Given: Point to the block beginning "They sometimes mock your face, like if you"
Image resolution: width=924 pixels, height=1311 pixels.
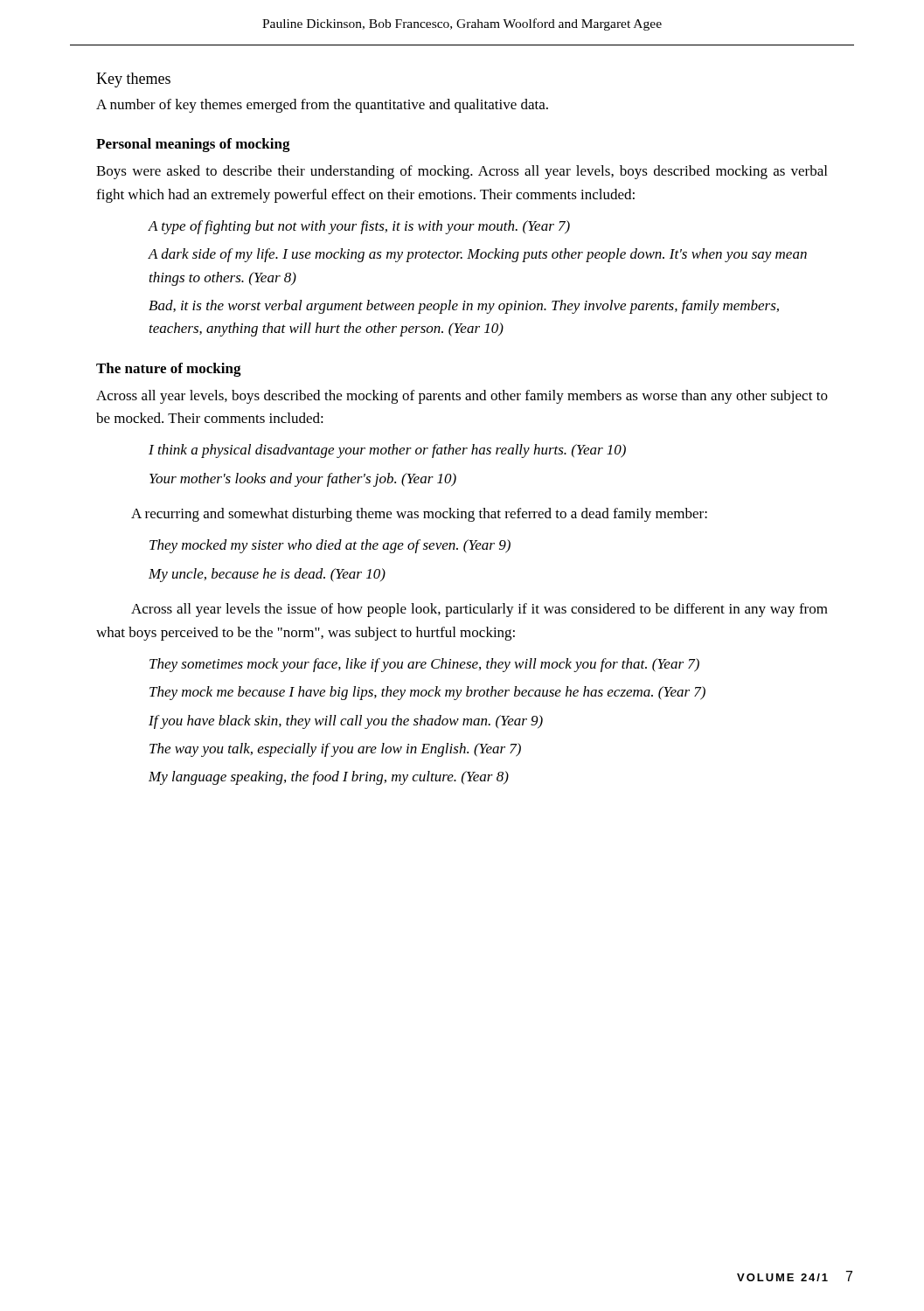Looking at the screenshot, I should click(x=479, y=664).
